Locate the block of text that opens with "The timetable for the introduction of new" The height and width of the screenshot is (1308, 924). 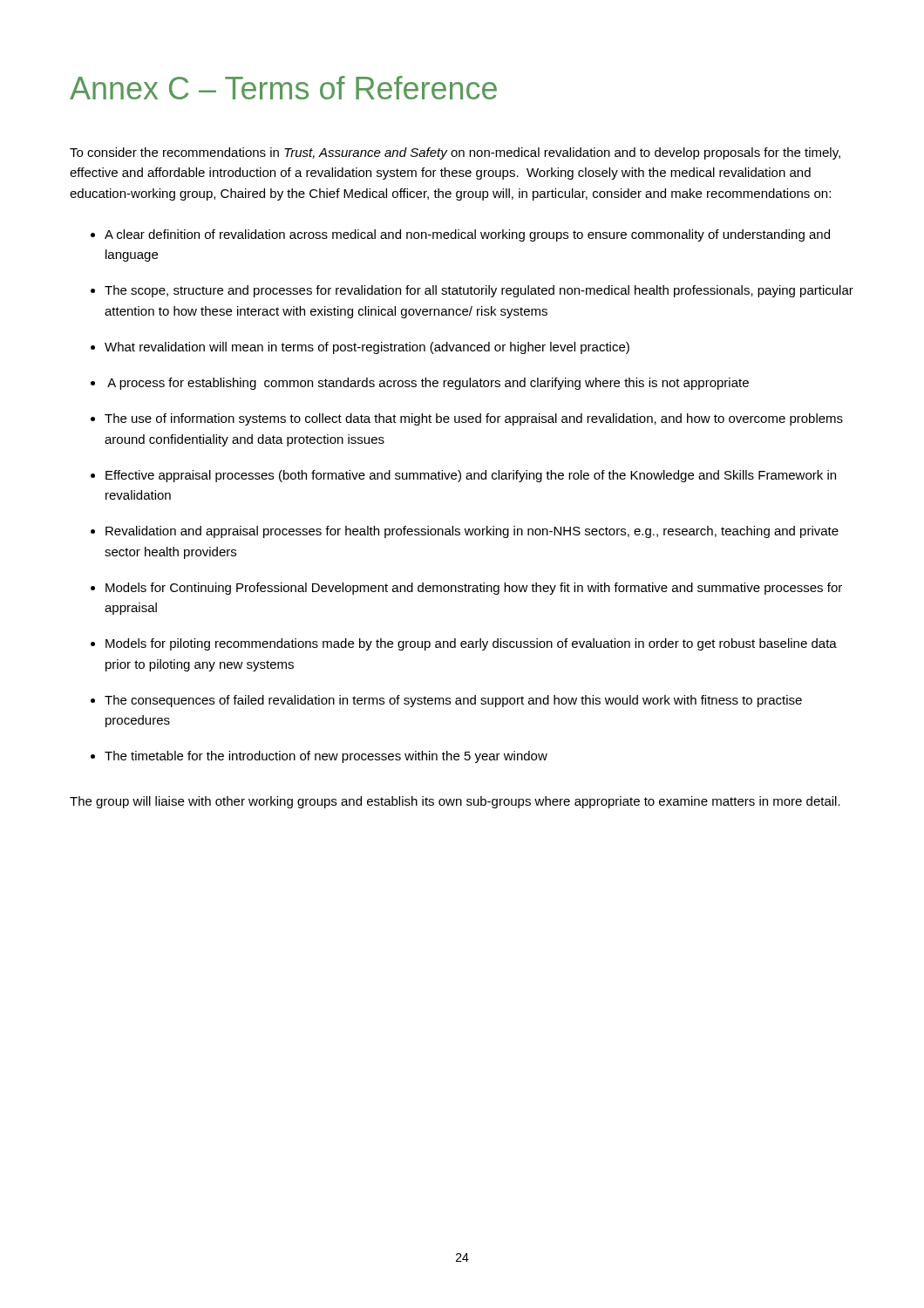479,756
